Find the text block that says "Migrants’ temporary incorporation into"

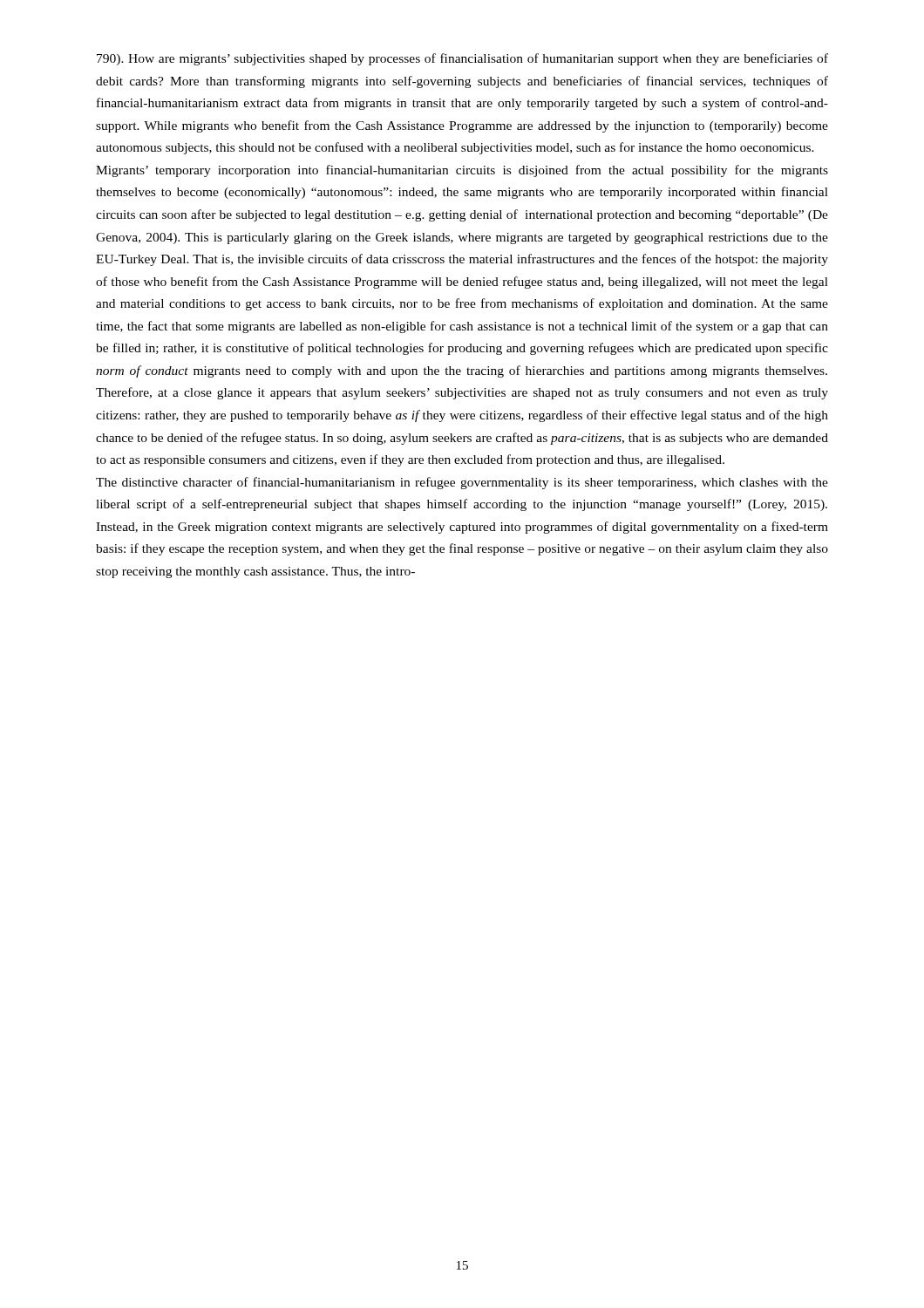pyautogui.click(x=462, y=315)
